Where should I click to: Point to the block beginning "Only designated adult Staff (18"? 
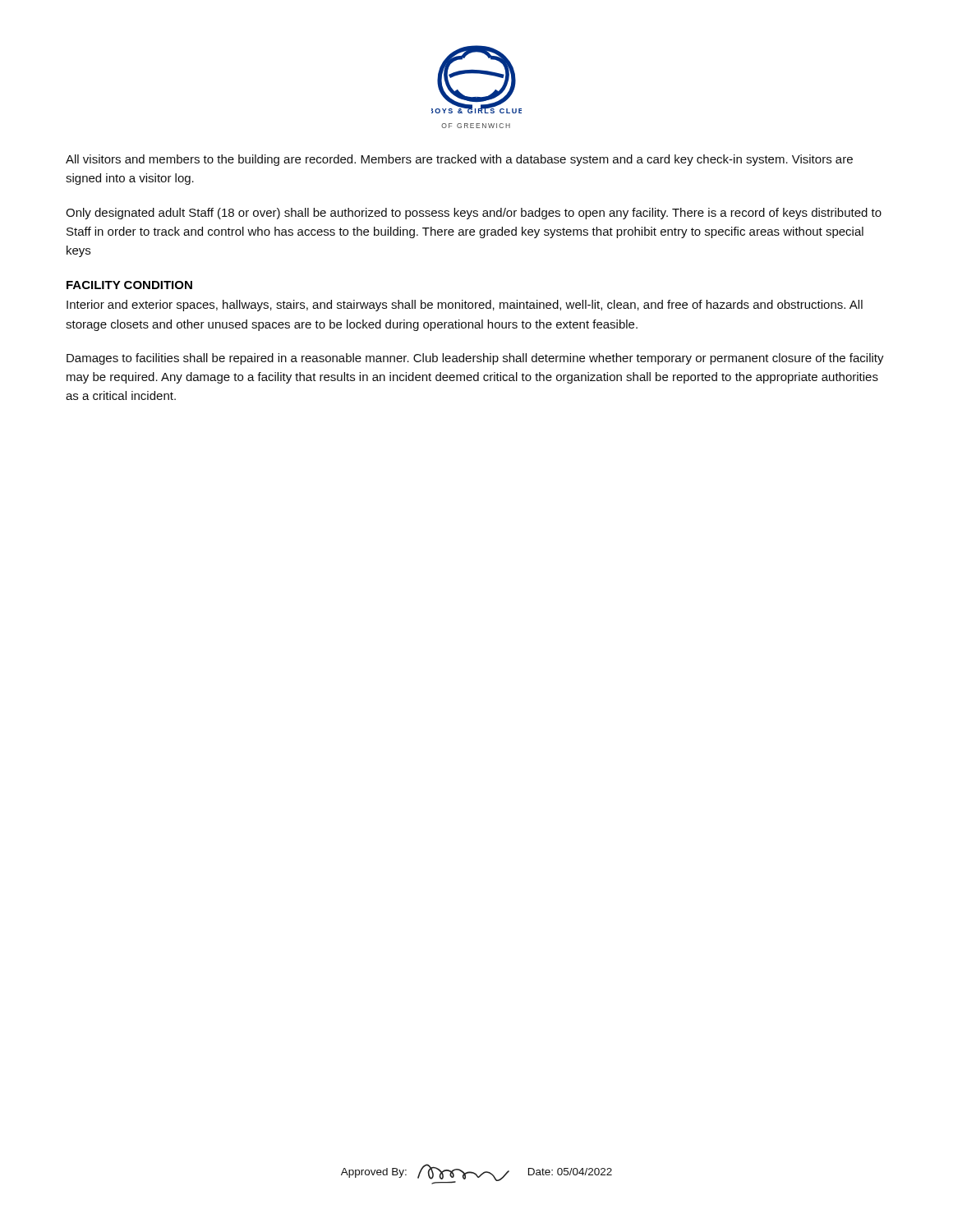pyautogui.click(x=474, y=231)
